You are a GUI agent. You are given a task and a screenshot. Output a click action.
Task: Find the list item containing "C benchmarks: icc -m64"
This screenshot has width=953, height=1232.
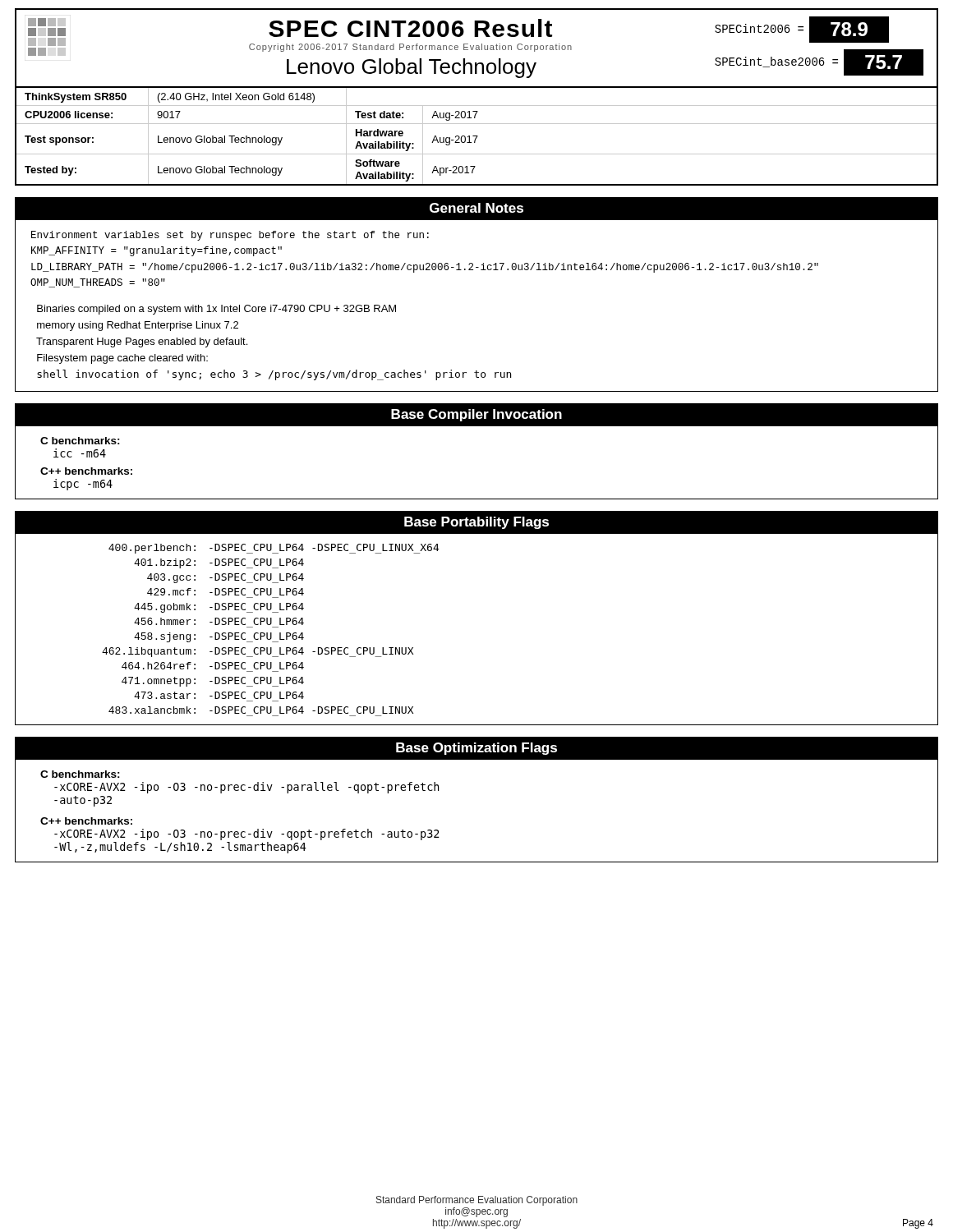coord(80,447)
